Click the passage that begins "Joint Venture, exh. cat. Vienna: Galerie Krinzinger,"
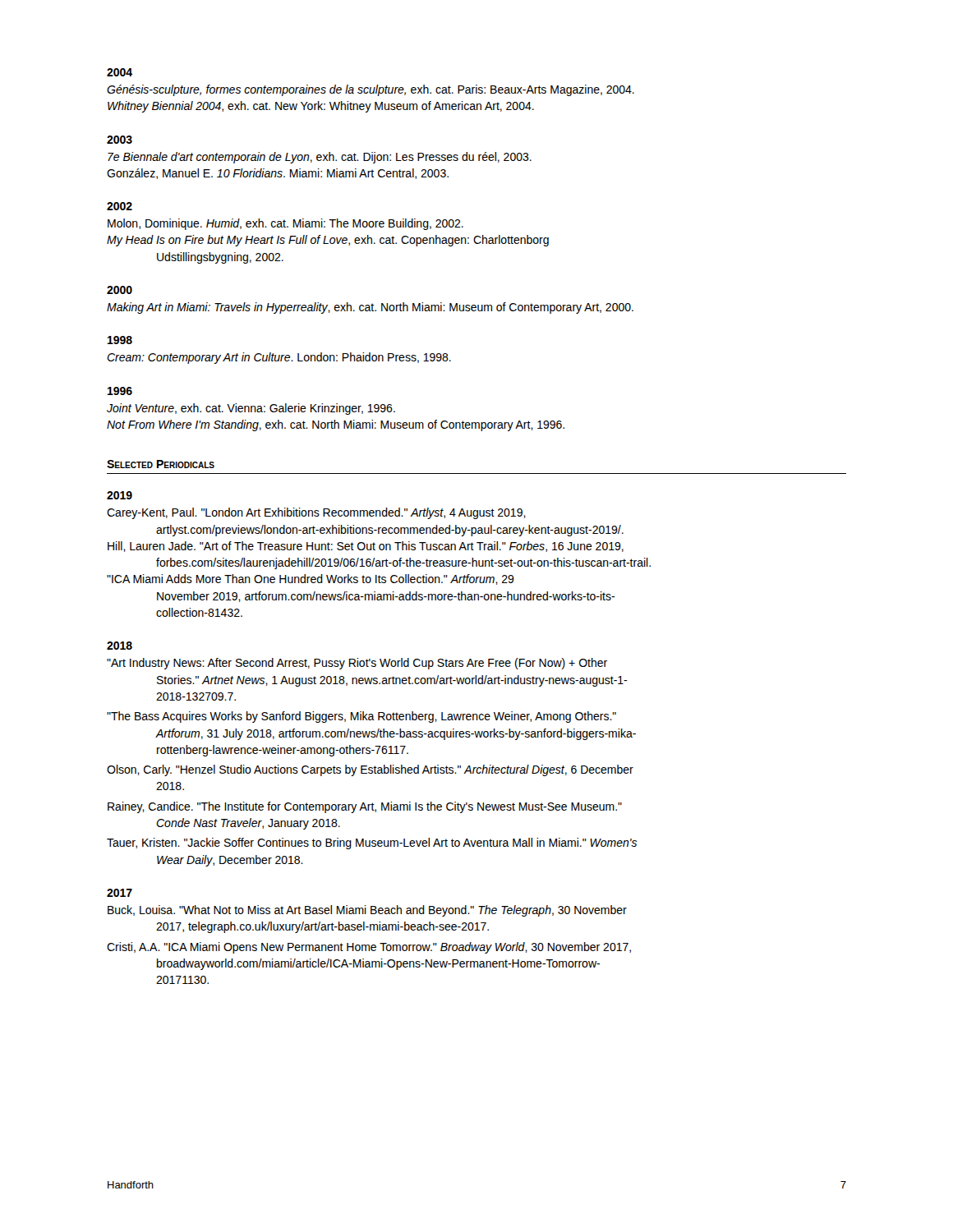This screenshot has height=1232, width=953. (x=476, y=416)
